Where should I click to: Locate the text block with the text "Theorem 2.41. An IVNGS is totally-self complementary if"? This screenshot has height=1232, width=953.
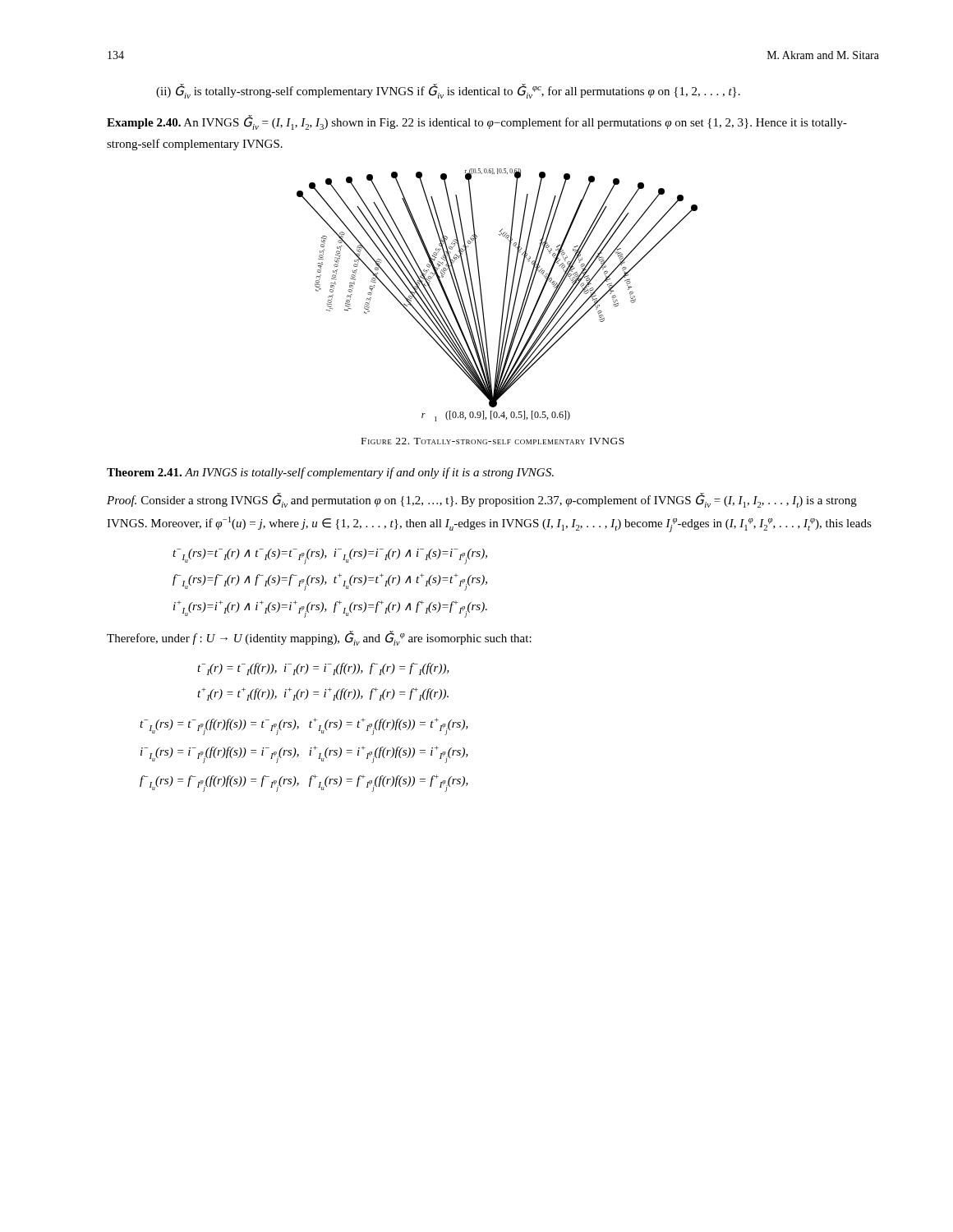(x=331, y=472)
